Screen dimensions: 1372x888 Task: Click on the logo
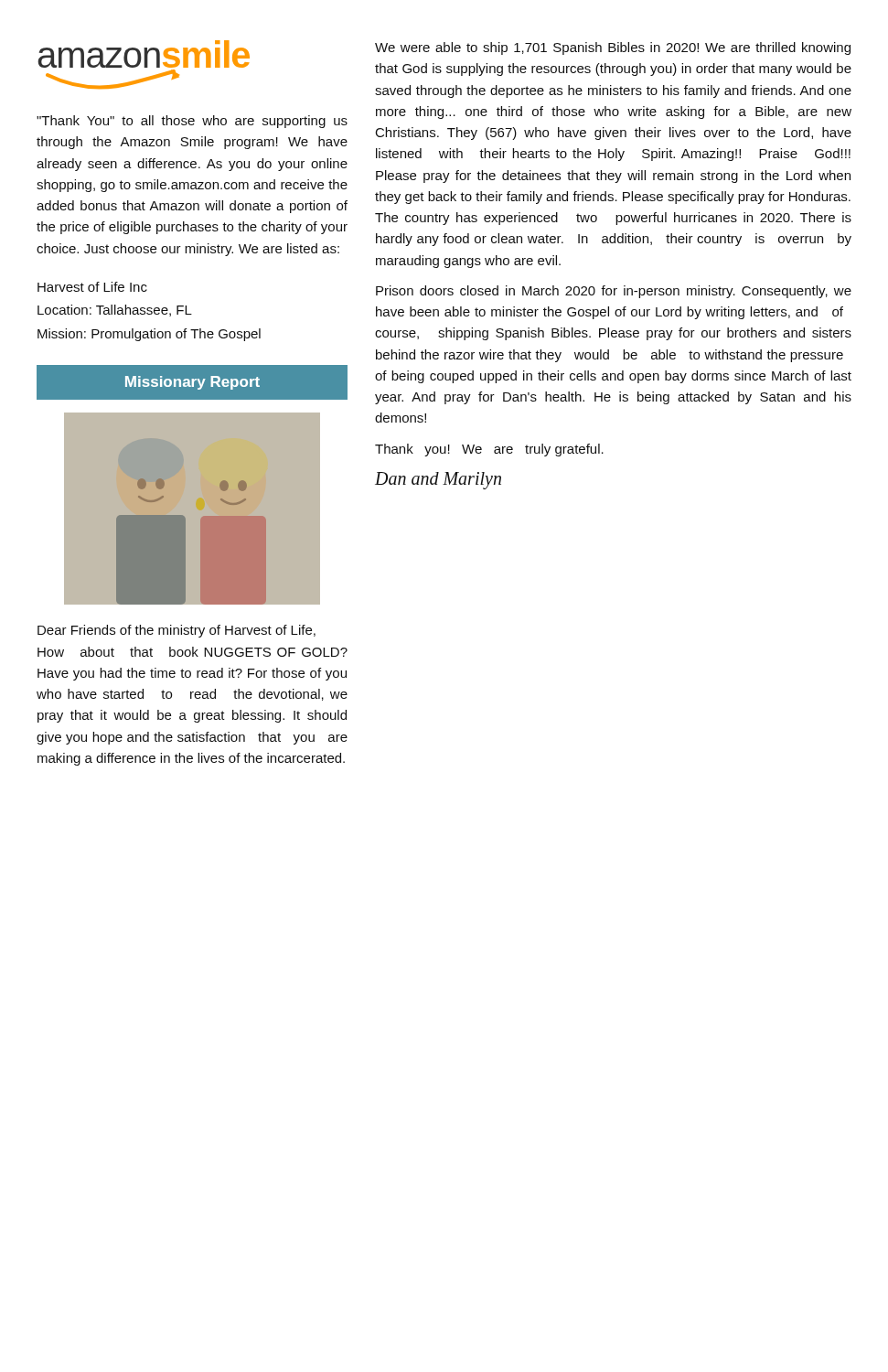(192, 63)
